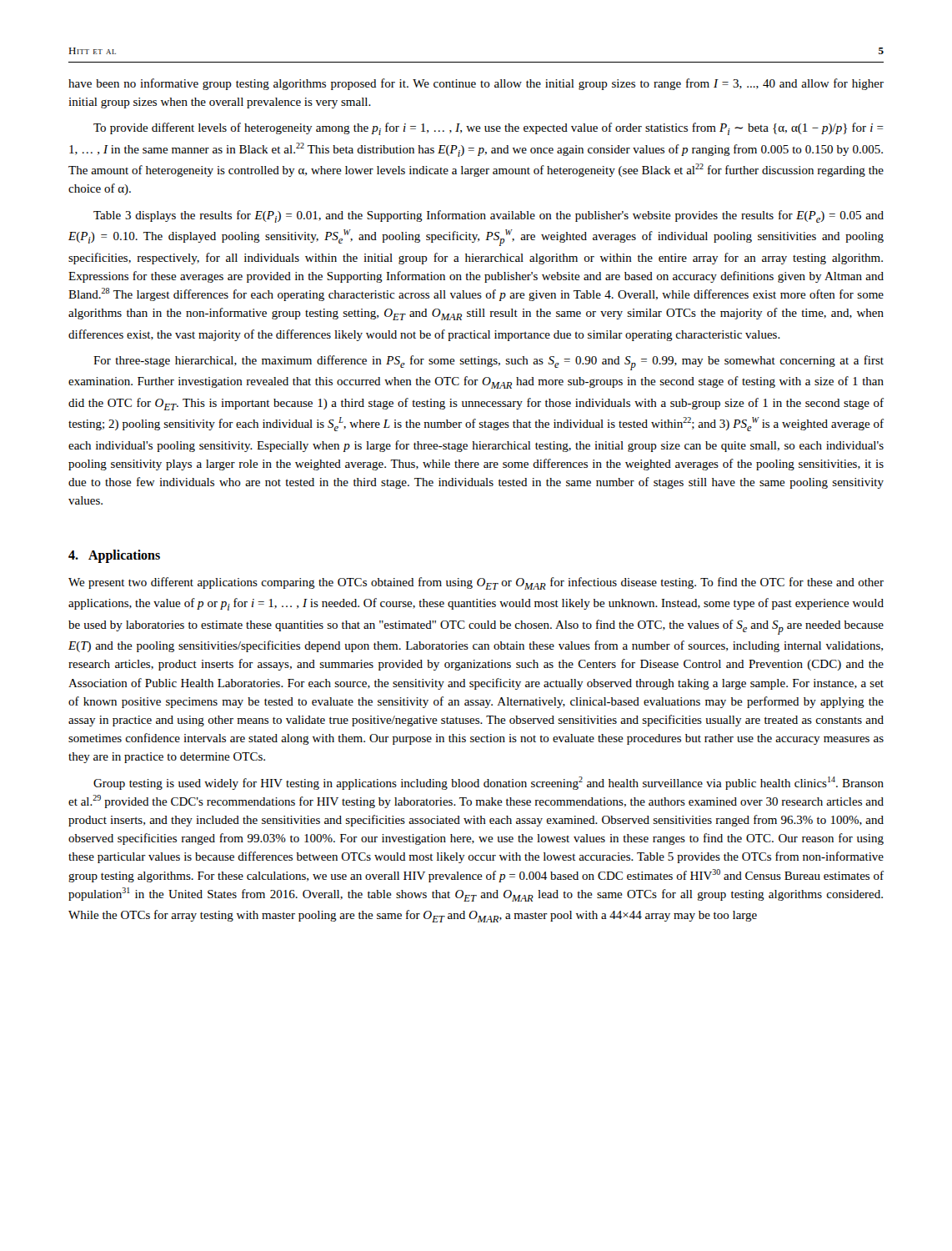Where is the passage that starts "We present two different applications"?
Screen dimensions: 1251x952
[476, 750]
